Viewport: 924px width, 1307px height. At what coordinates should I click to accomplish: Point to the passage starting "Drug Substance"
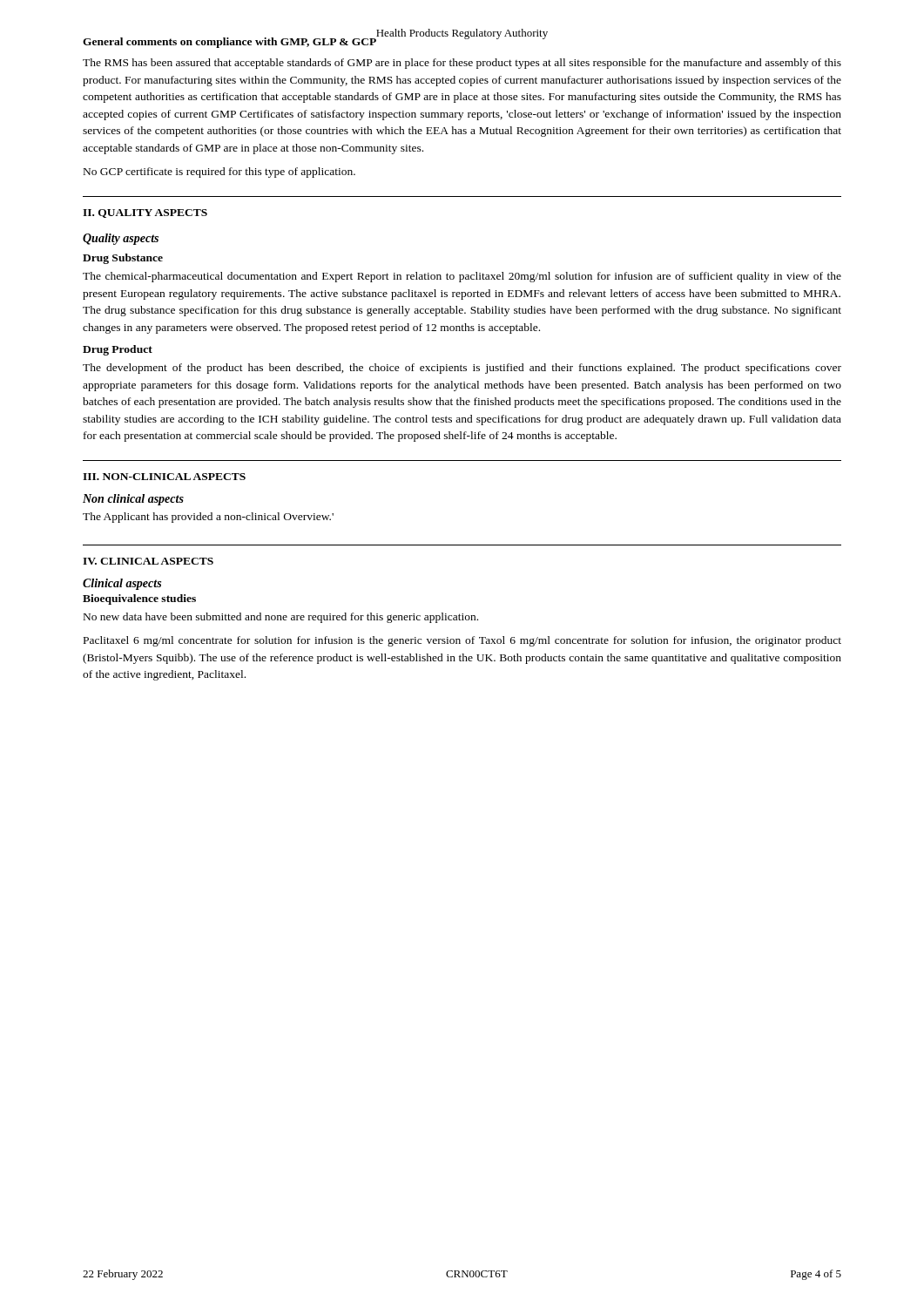pyautogui.click(x=123, y=257)
